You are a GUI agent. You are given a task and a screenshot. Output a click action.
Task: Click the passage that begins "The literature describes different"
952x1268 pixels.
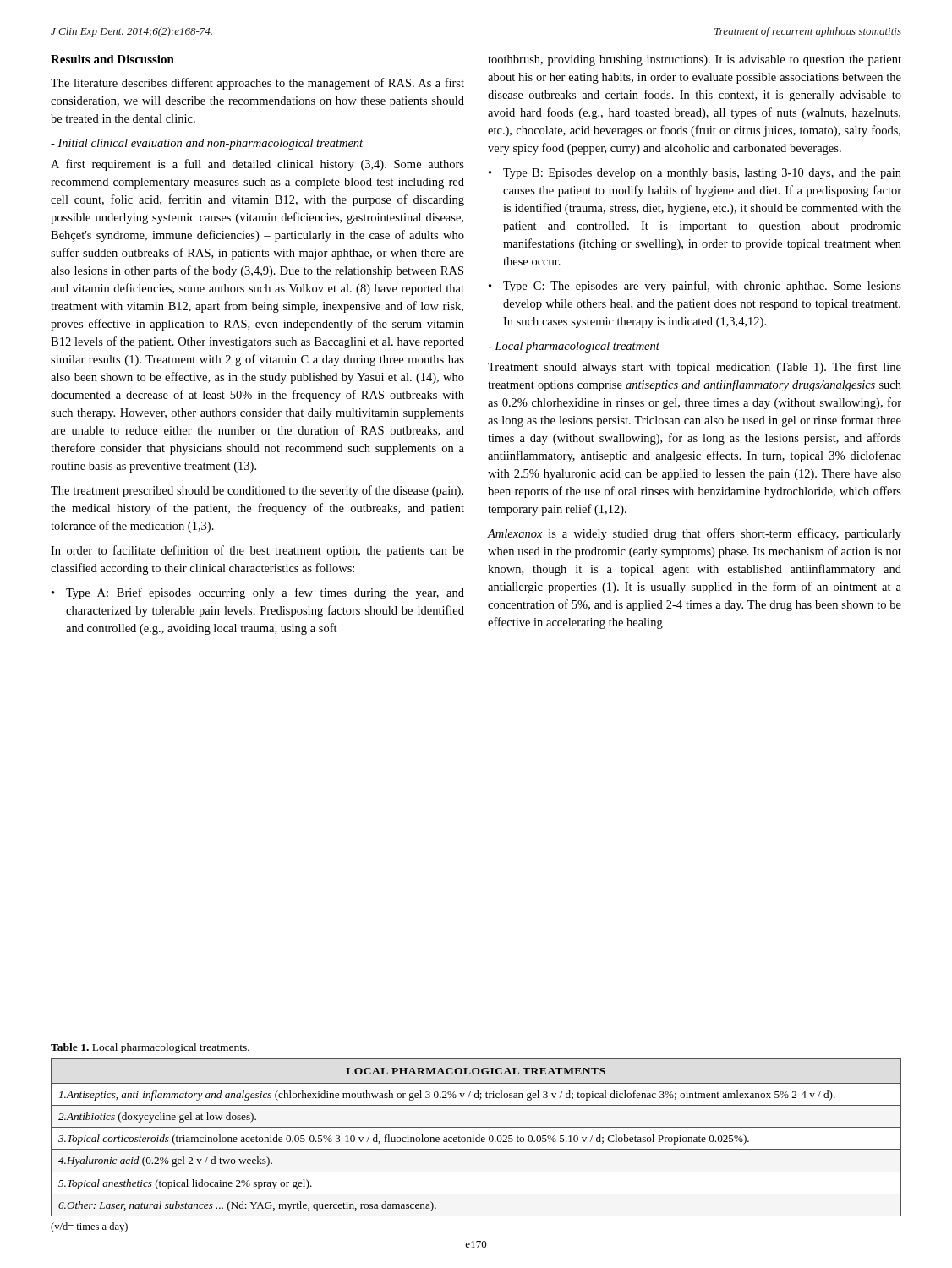pyautogui.click(x=257, y=100)
